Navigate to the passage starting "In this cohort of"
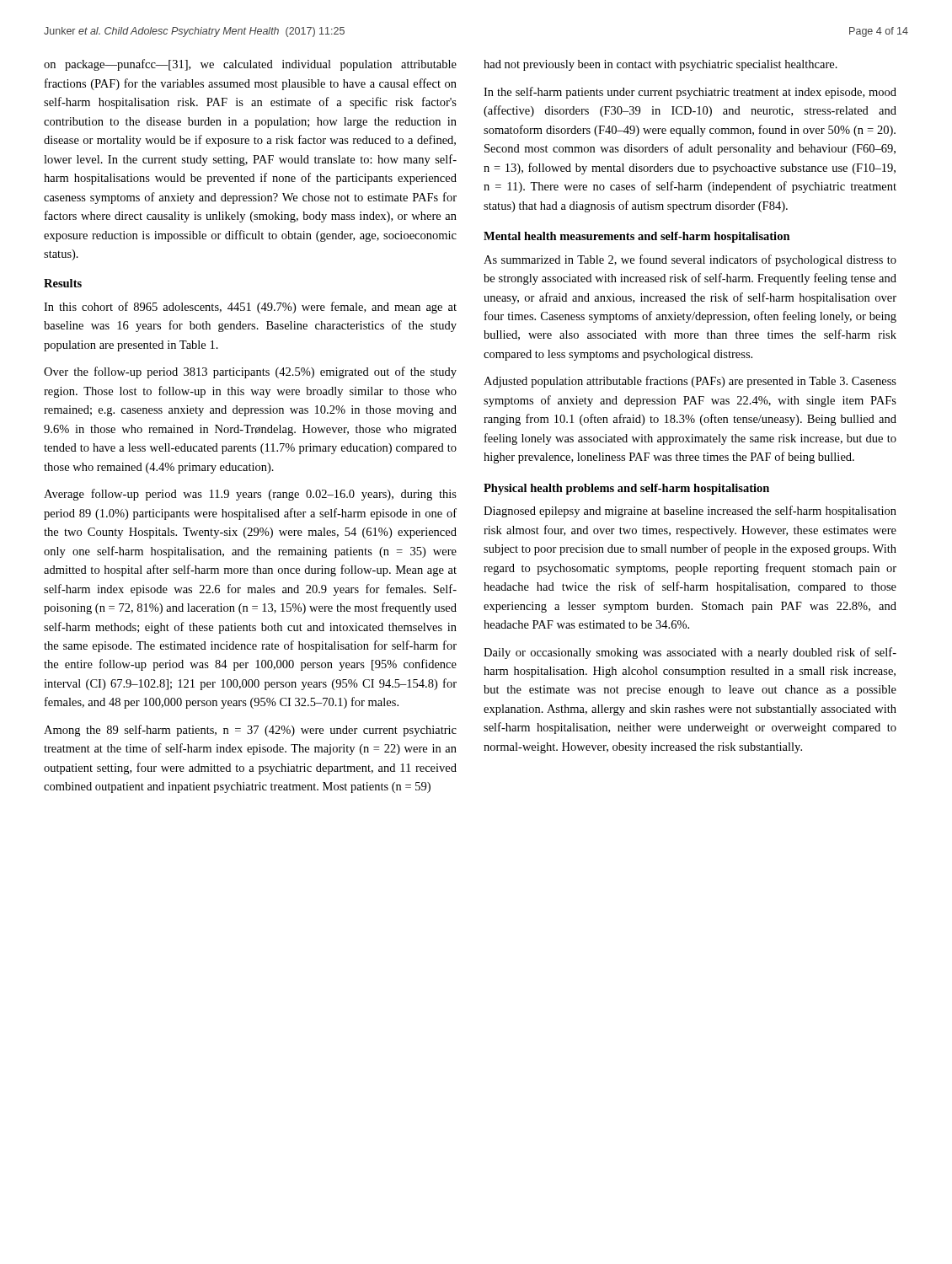 coord(250,547)
